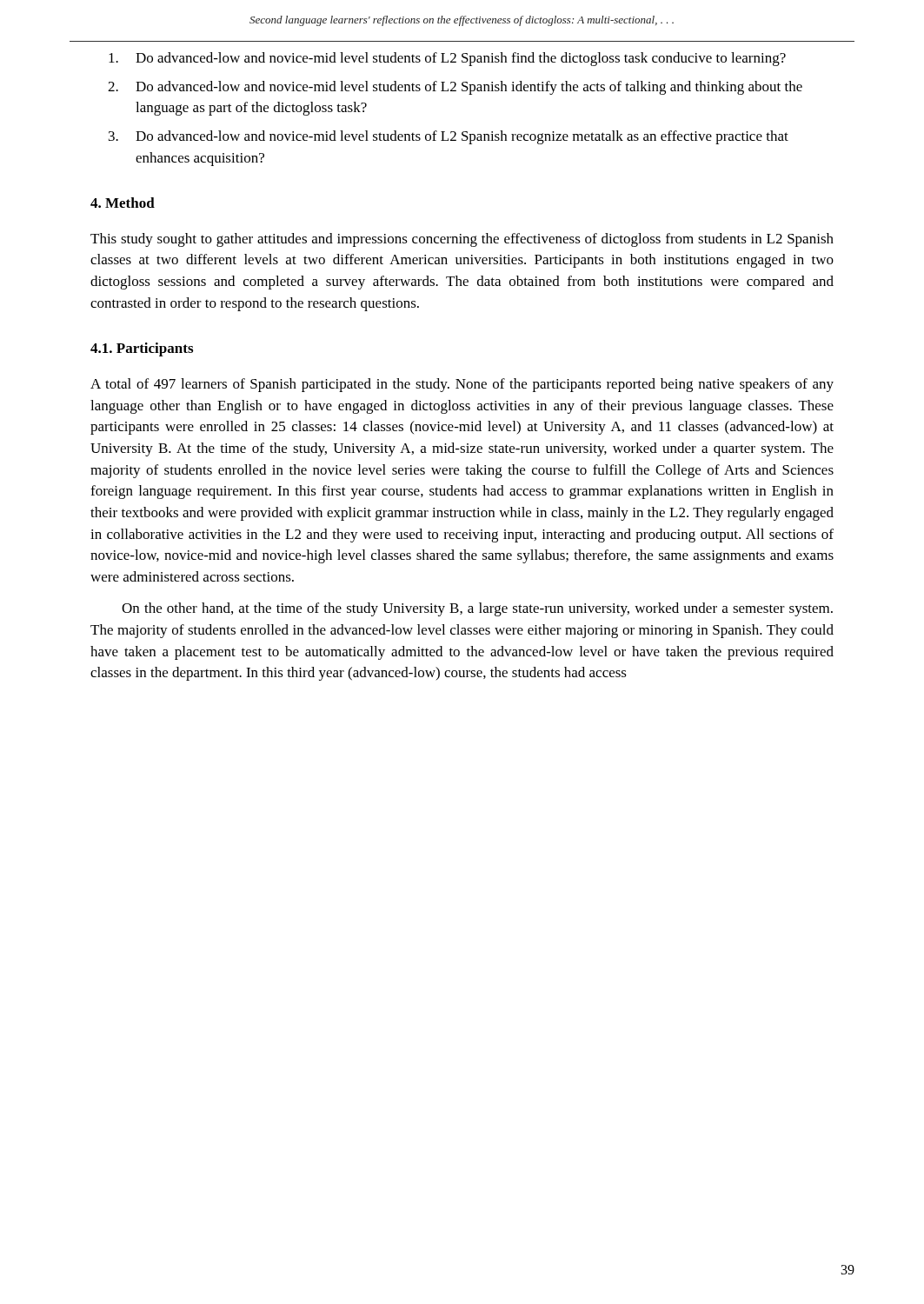This screenshot has height=1304, width=924.
Task: Find the text block starting "2. Do advanced-low and novice-mid level students"
Action: point(471,98)
